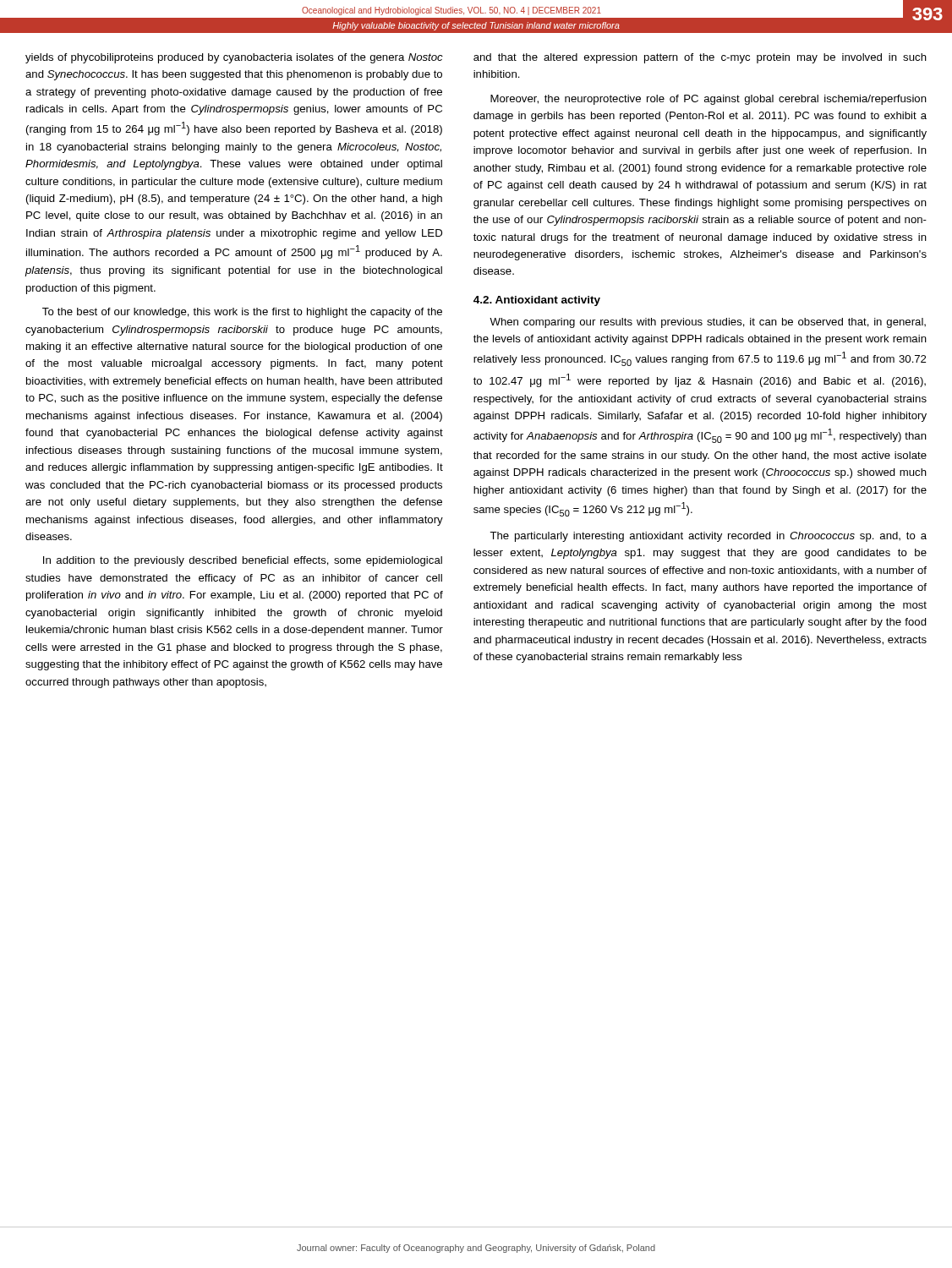Navigate to the text starting "To the best of"
This screenshot has width=952, height=1268.
click(234, 425)
